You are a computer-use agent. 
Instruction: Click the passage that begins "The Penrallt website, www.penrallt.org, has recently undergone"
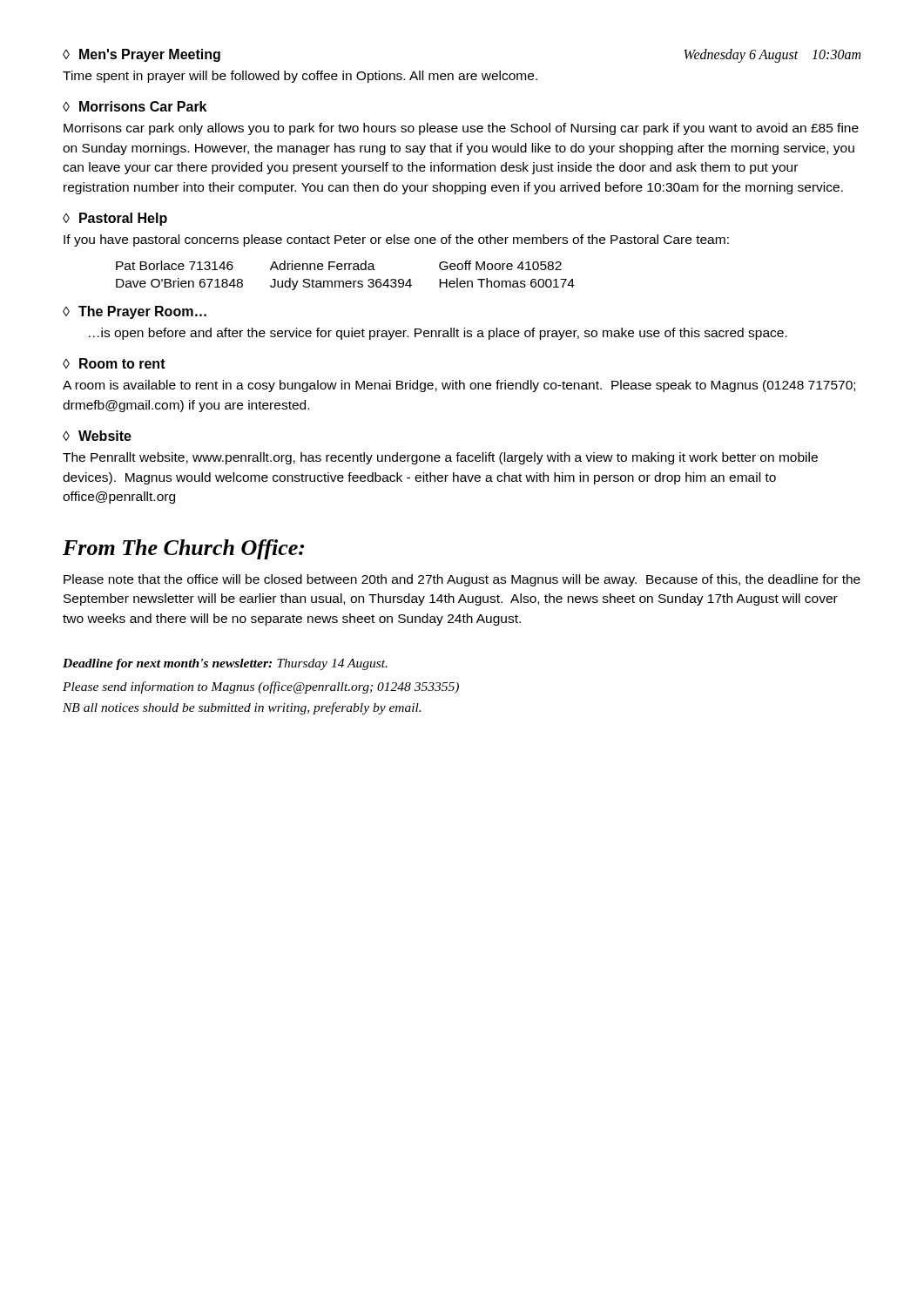[440, 477]
